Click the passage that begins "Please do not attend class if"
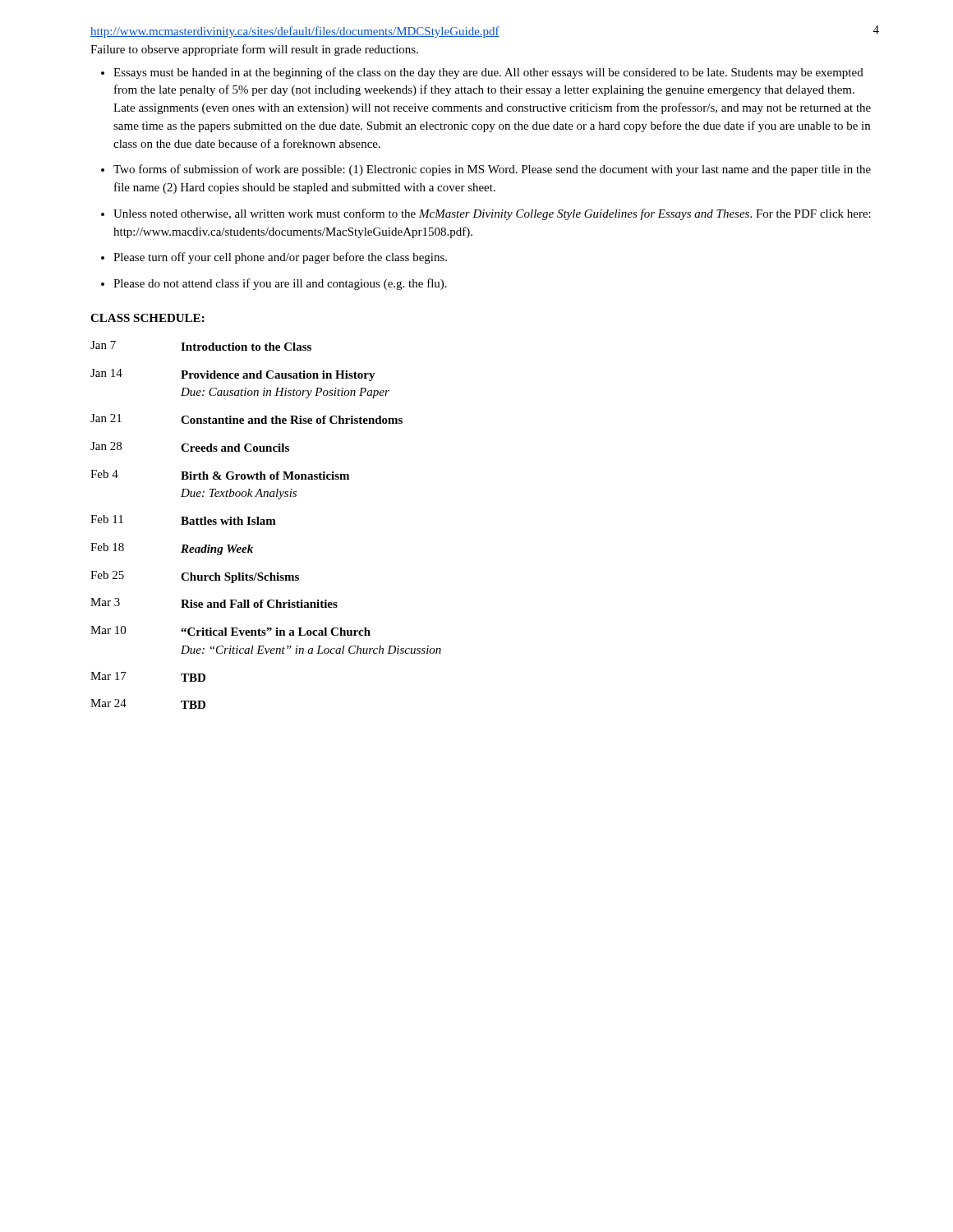The width and height of the screenshot is (953, 1232). click(x=280, y=283)
